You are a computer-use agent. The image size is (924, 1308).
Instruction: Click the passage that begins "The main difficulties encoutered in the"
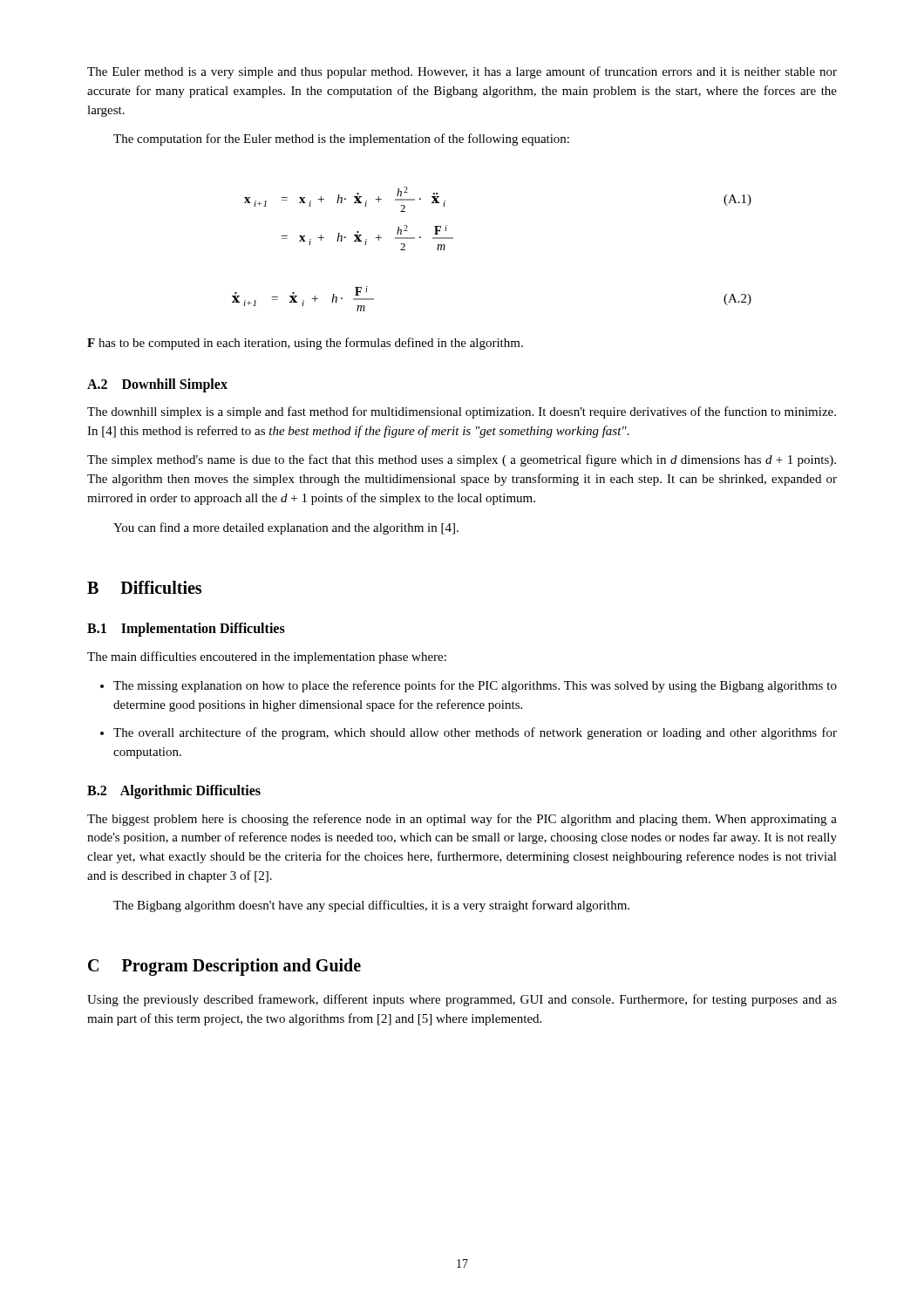[x=267, y=656]
